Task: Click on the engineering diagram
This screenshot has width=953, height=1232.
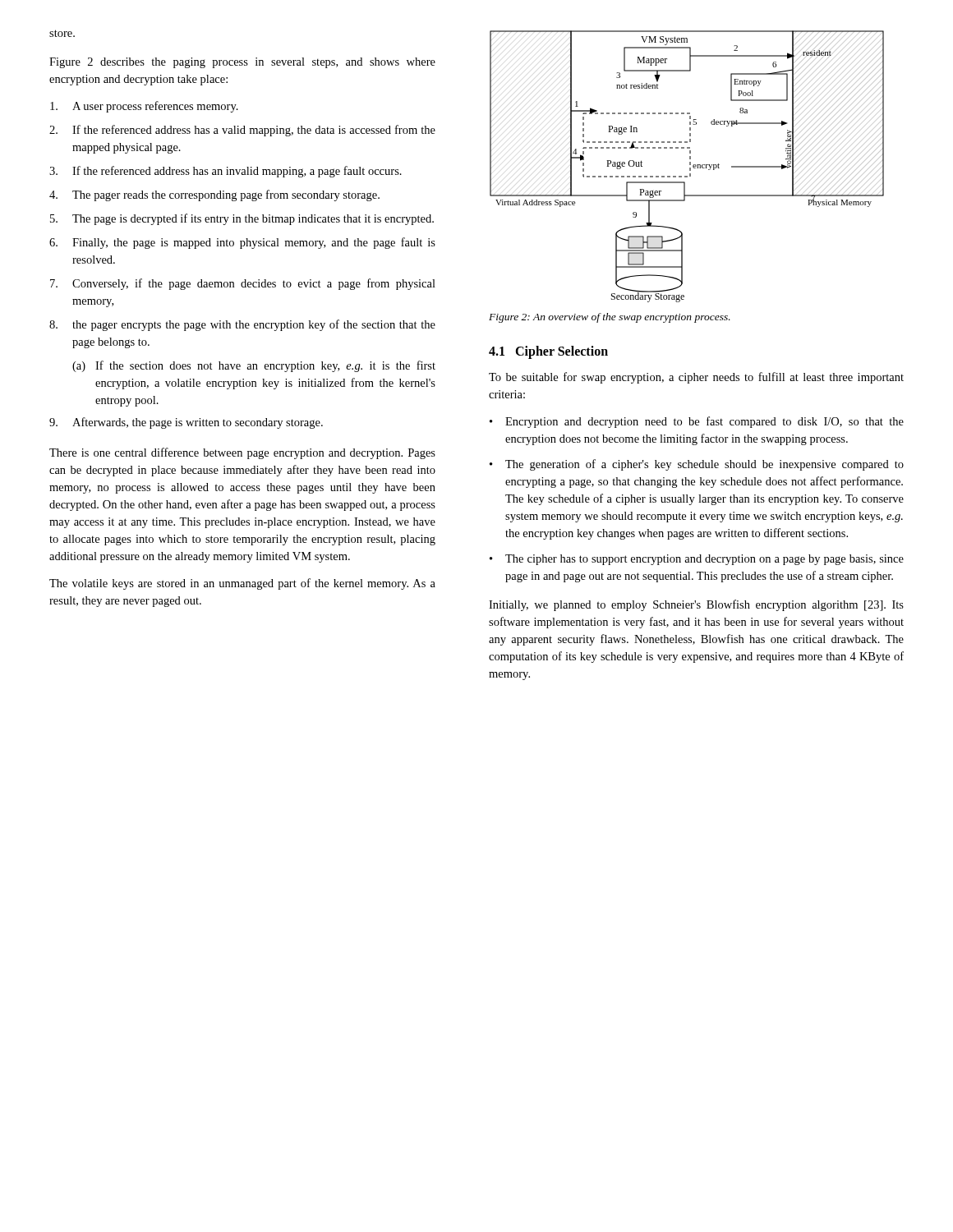Action: tap(696, 164)
